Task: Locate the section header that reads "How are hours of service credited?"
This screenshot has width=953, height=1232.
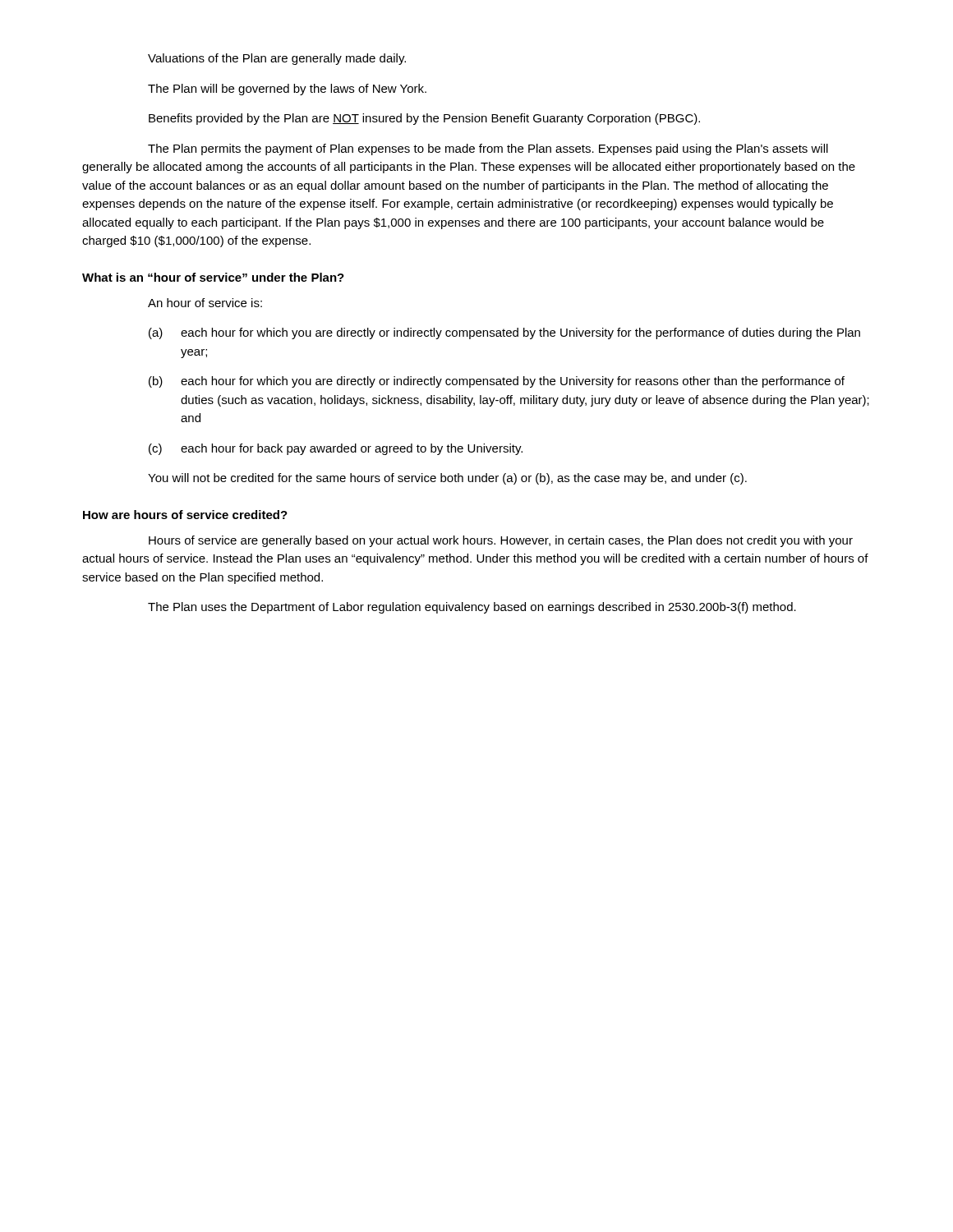Action: click(x=185, y=514)
